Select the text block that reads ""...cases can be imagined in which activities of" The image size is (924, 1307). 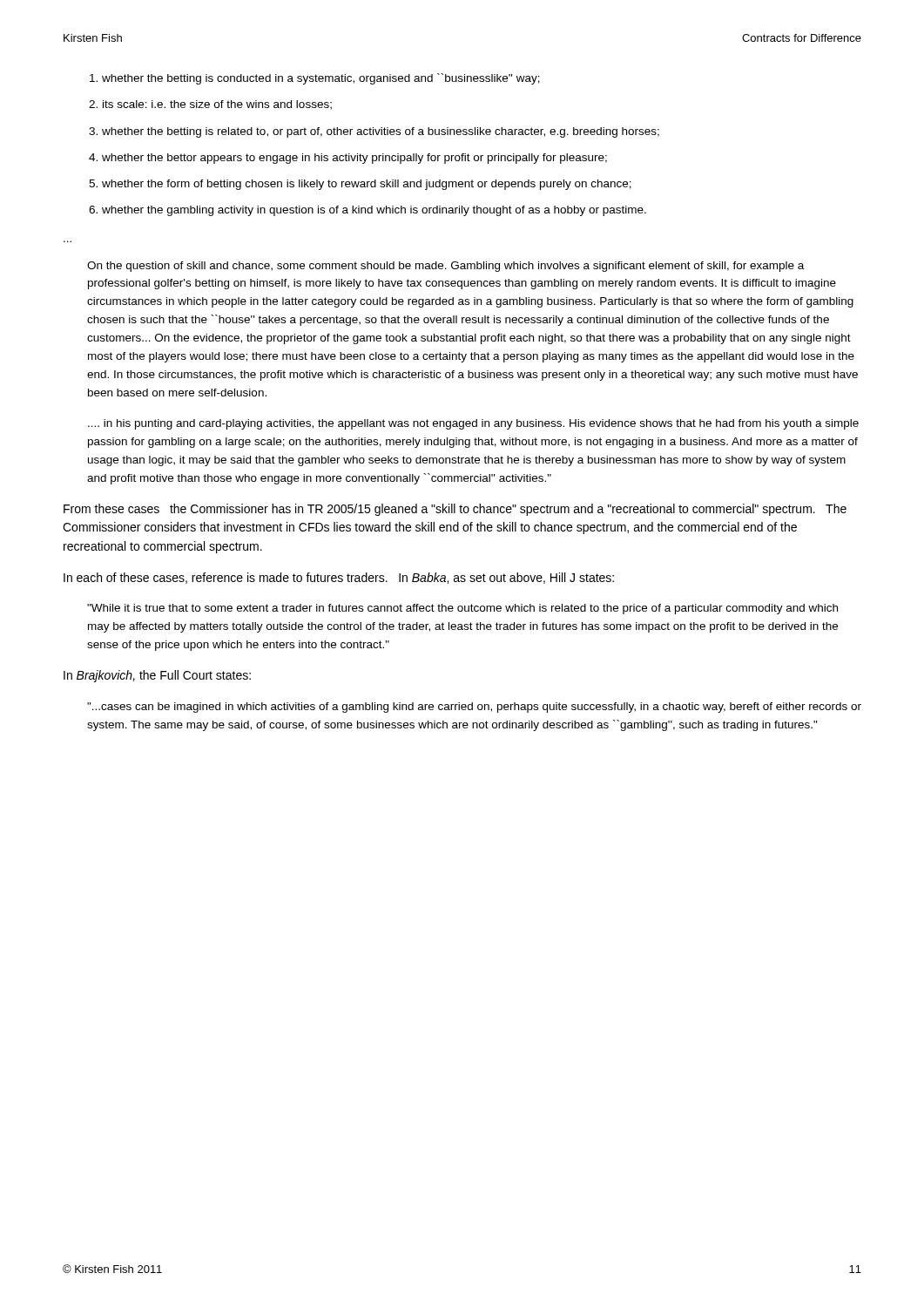[474, 715]
